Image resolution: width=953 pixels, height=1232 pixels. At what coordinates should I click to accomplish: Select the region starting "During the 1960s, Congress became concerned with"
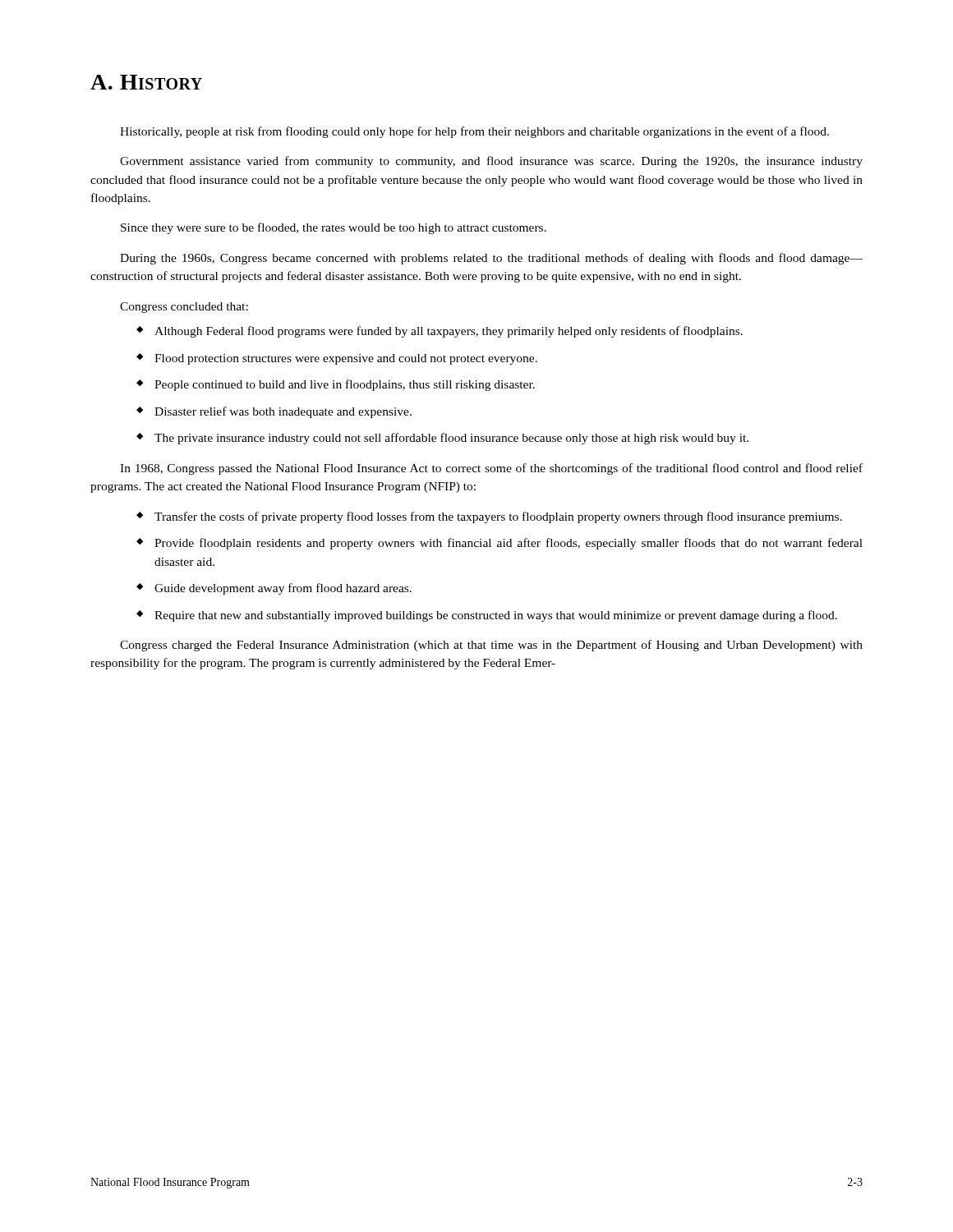[476, 267]
